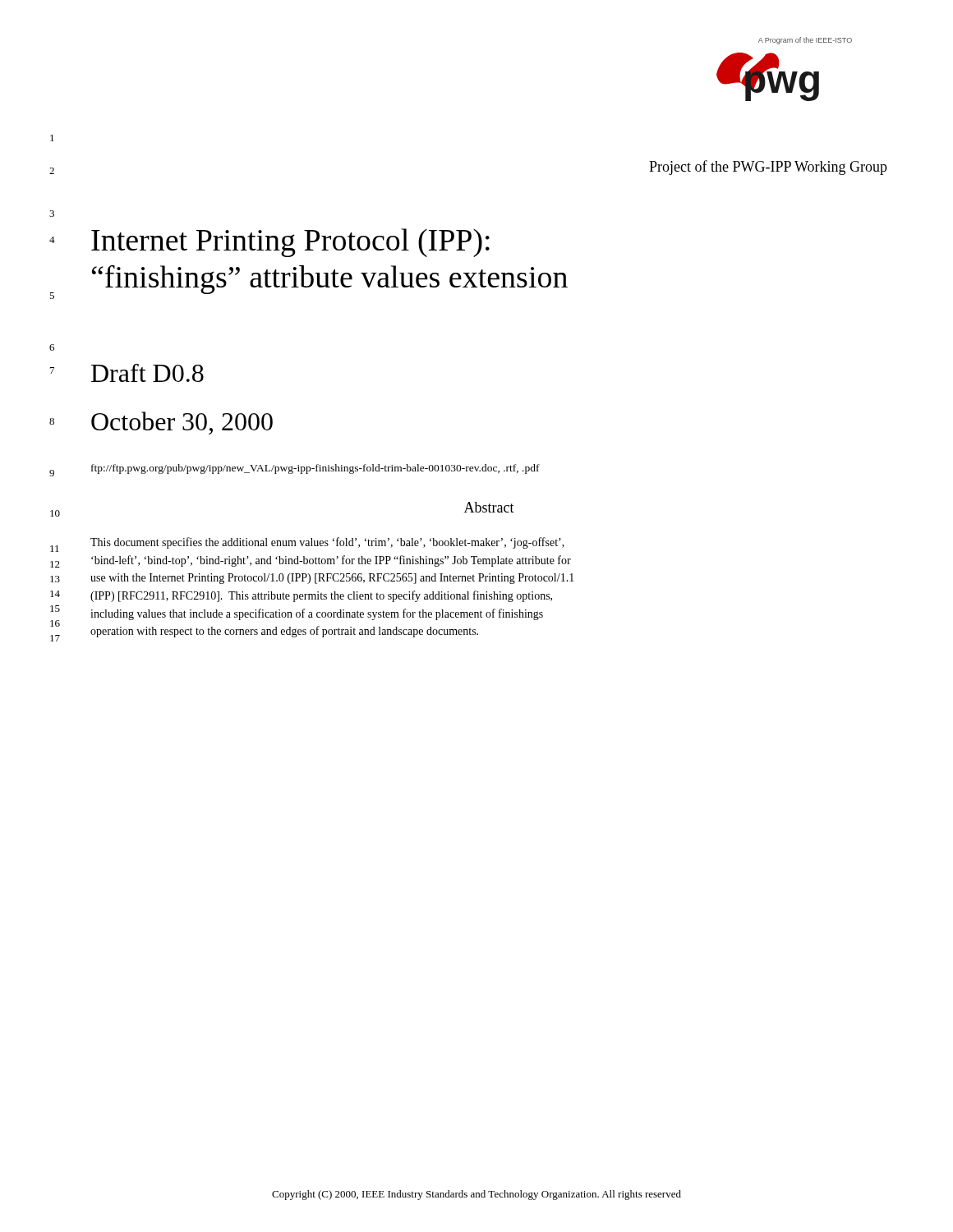The image size is (953, 1232).
Task: Select the logo
Action: coord(799,68)
